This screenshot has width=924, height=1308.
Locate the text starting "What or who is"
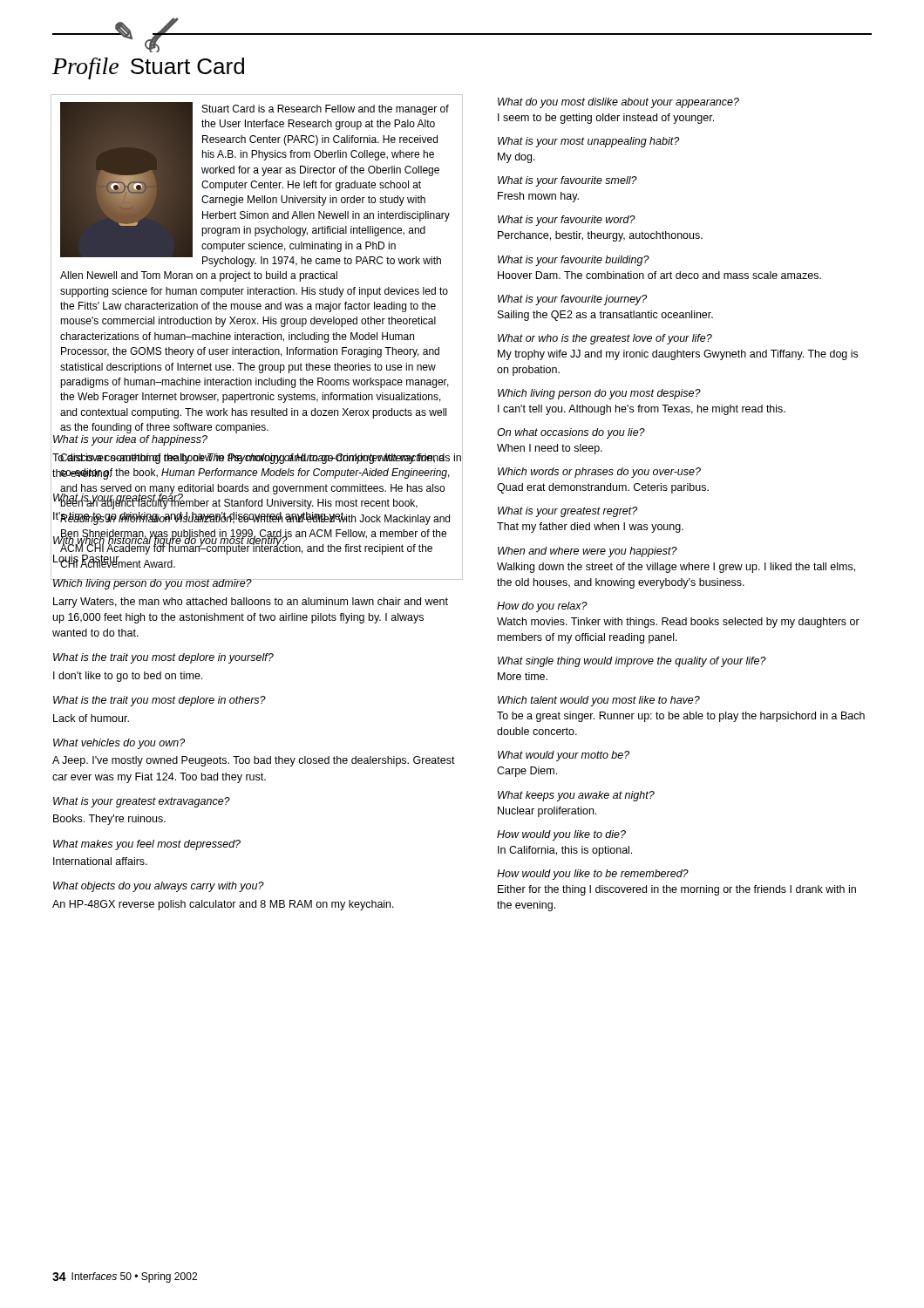point(684,355)
